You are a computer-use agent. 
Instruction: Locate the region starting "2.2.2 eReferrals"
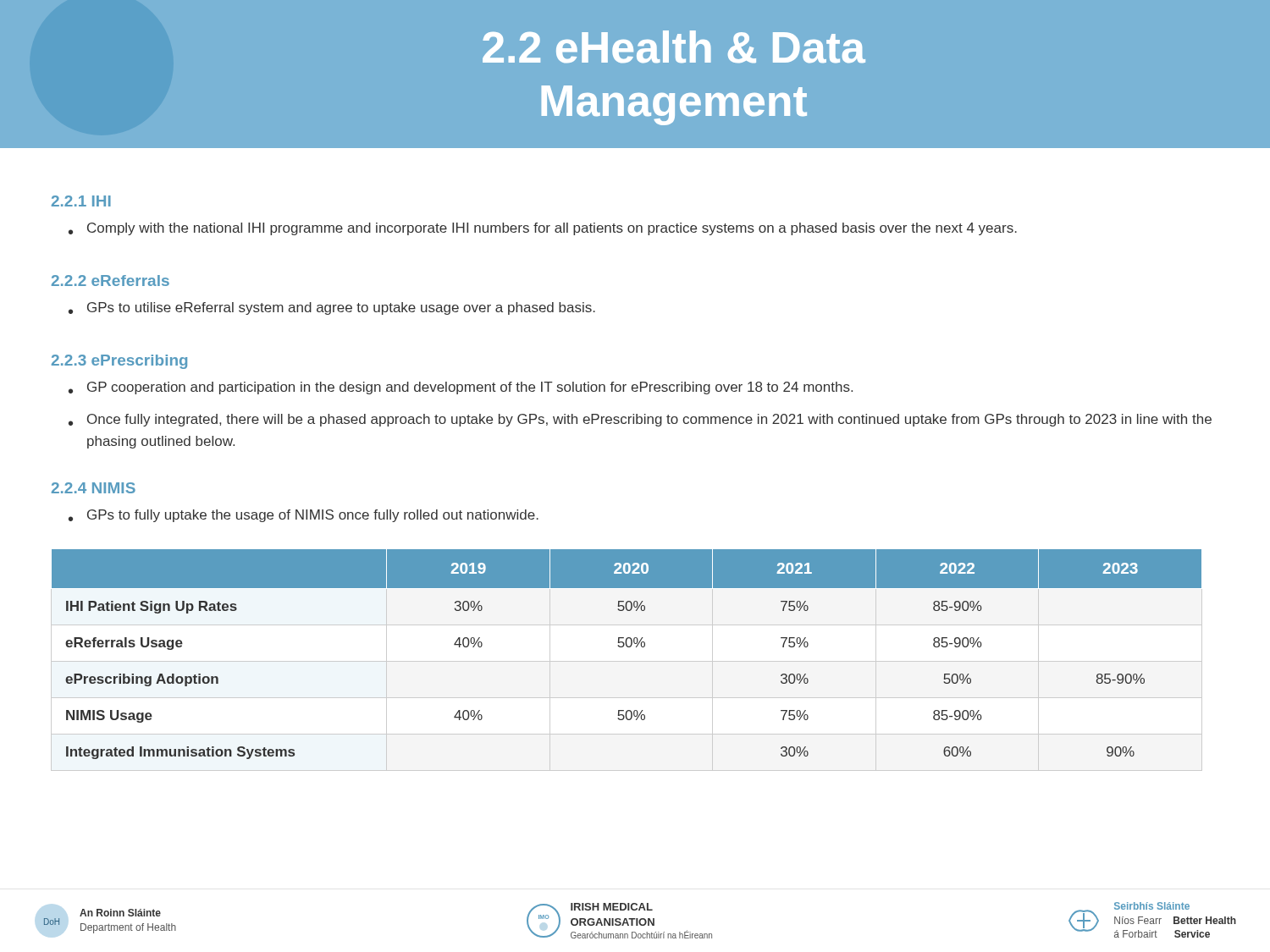[x=110, y=281]
